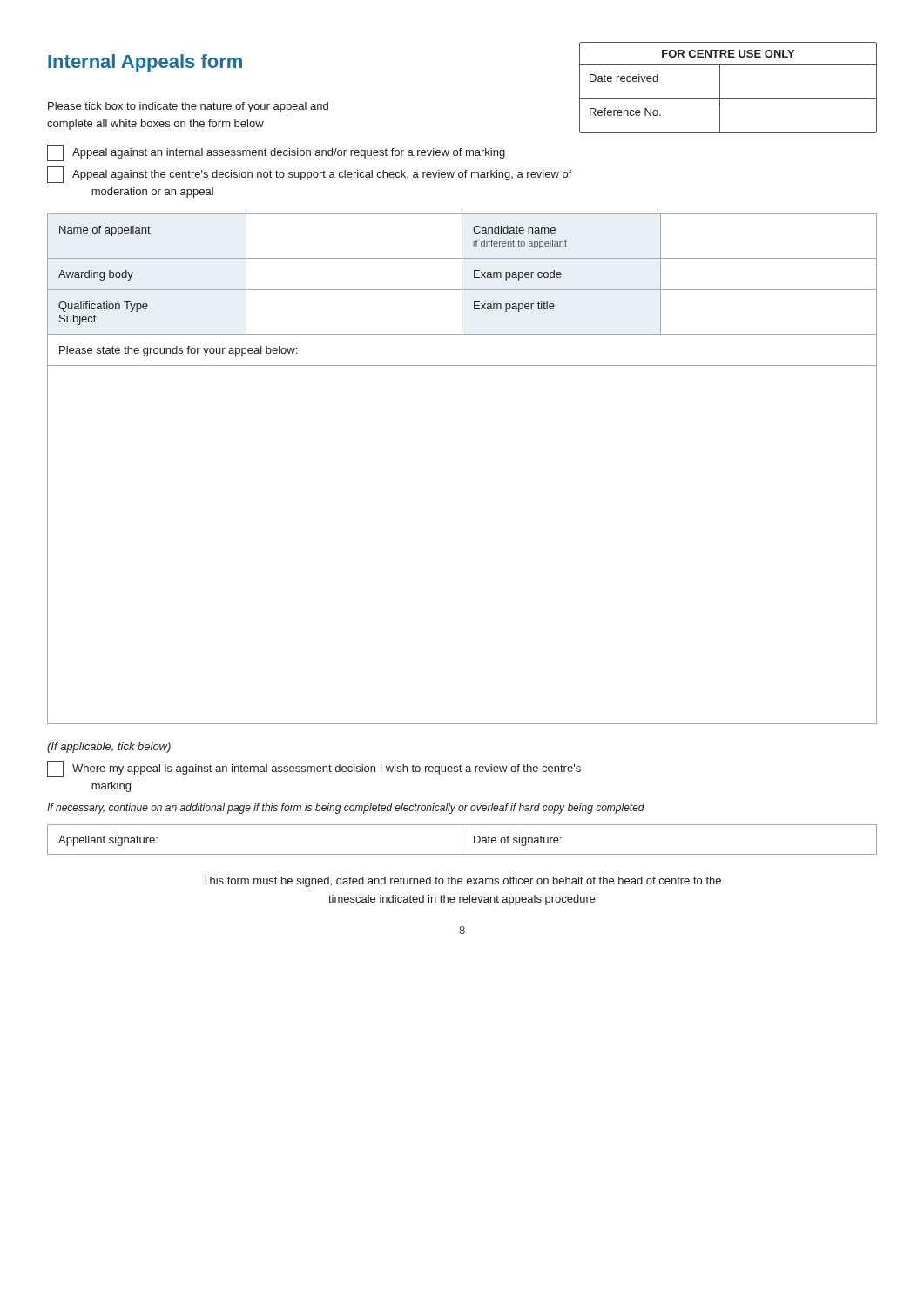Image resolution: width=924 pixels, height=1307 pixels.
Task: Click where it says "(If applicable, tick below)"
Action: coord(109,746)
